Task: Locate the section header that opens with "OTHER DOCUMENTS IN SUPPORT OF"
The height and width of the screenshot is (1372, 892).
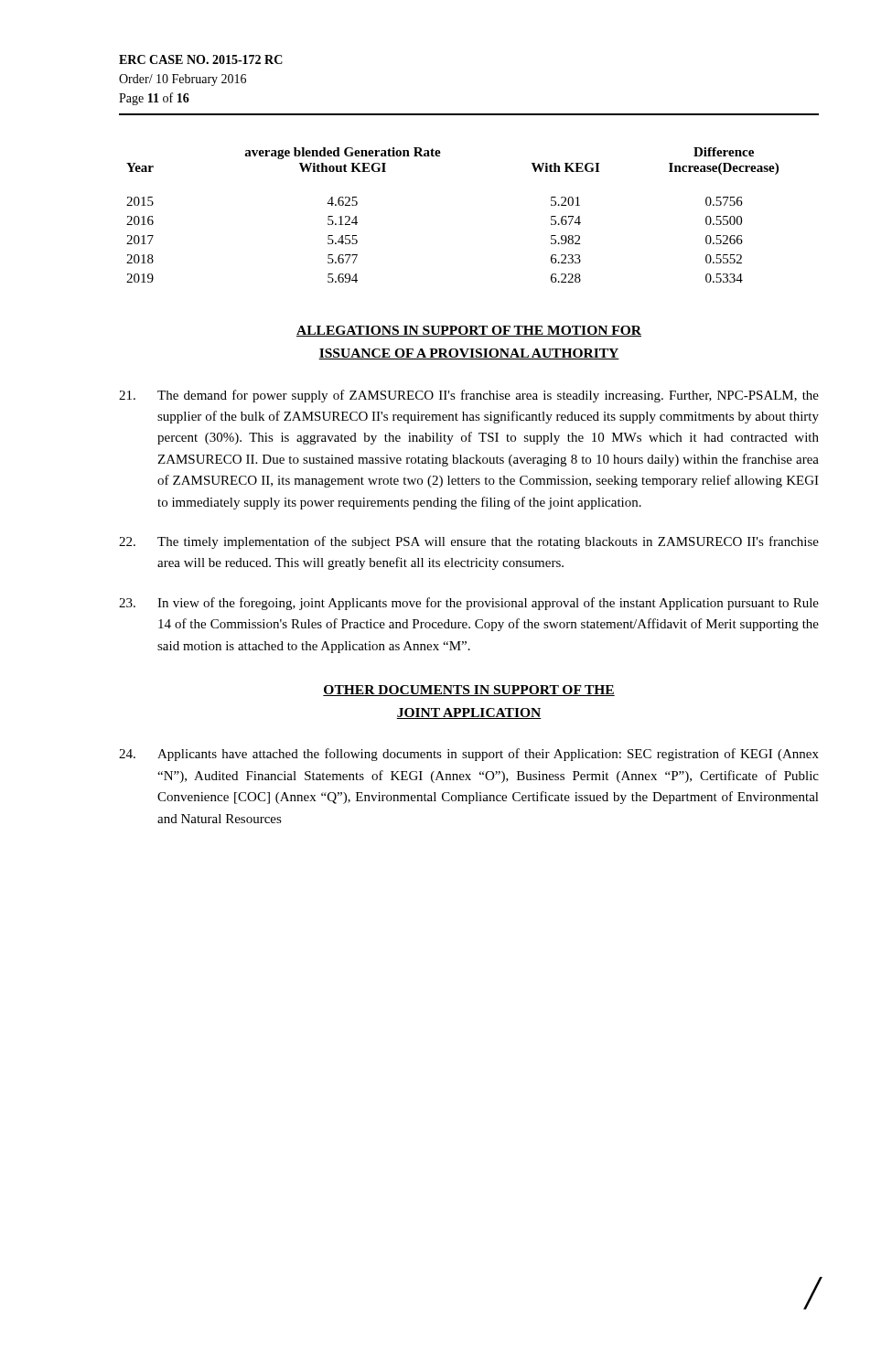Action: (469, 700)
